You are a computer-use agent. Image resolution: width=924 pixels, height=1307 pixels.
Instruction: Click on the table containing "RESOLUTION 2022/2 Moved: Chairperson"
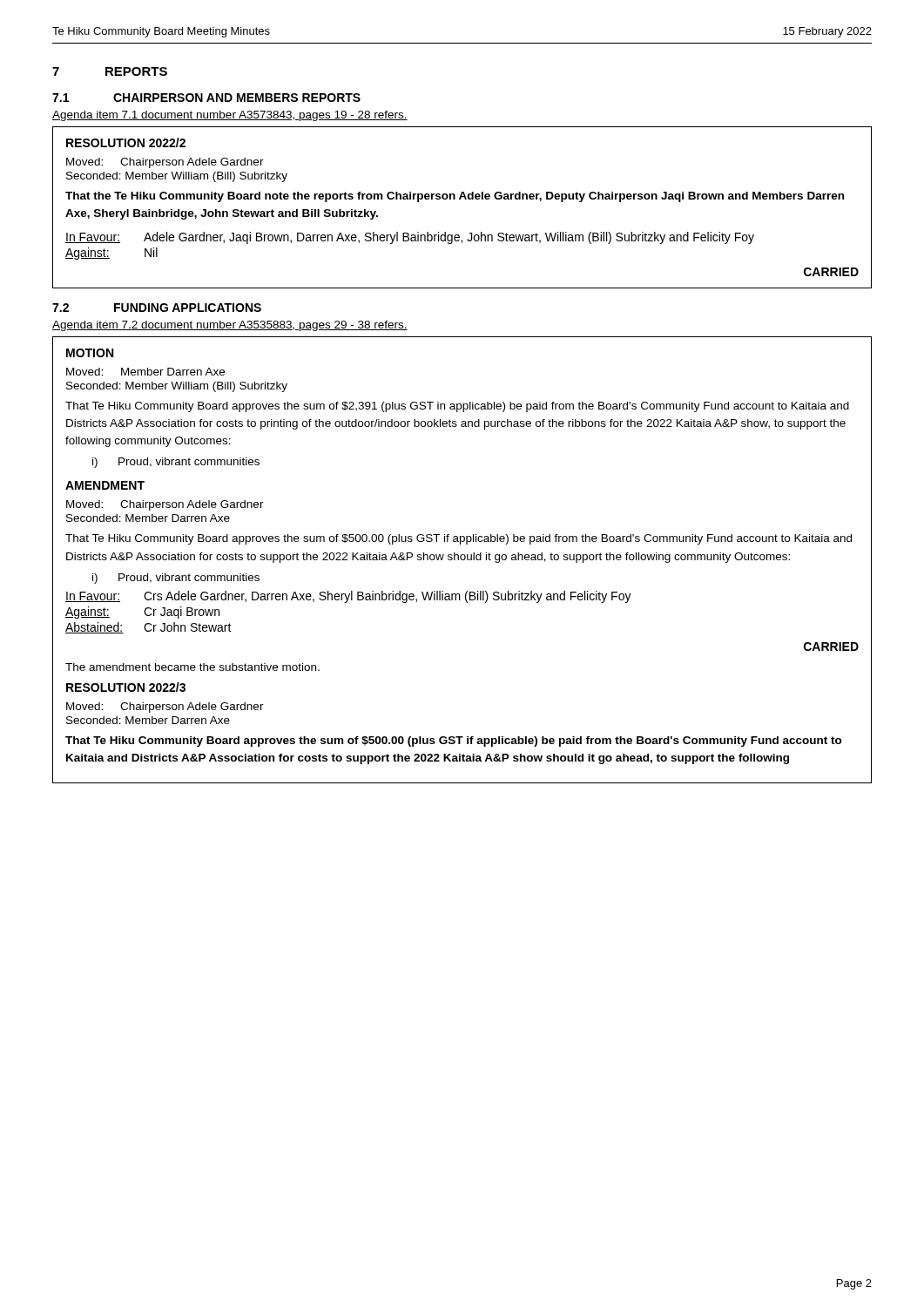pyautogui.click(x=462, y=207)
